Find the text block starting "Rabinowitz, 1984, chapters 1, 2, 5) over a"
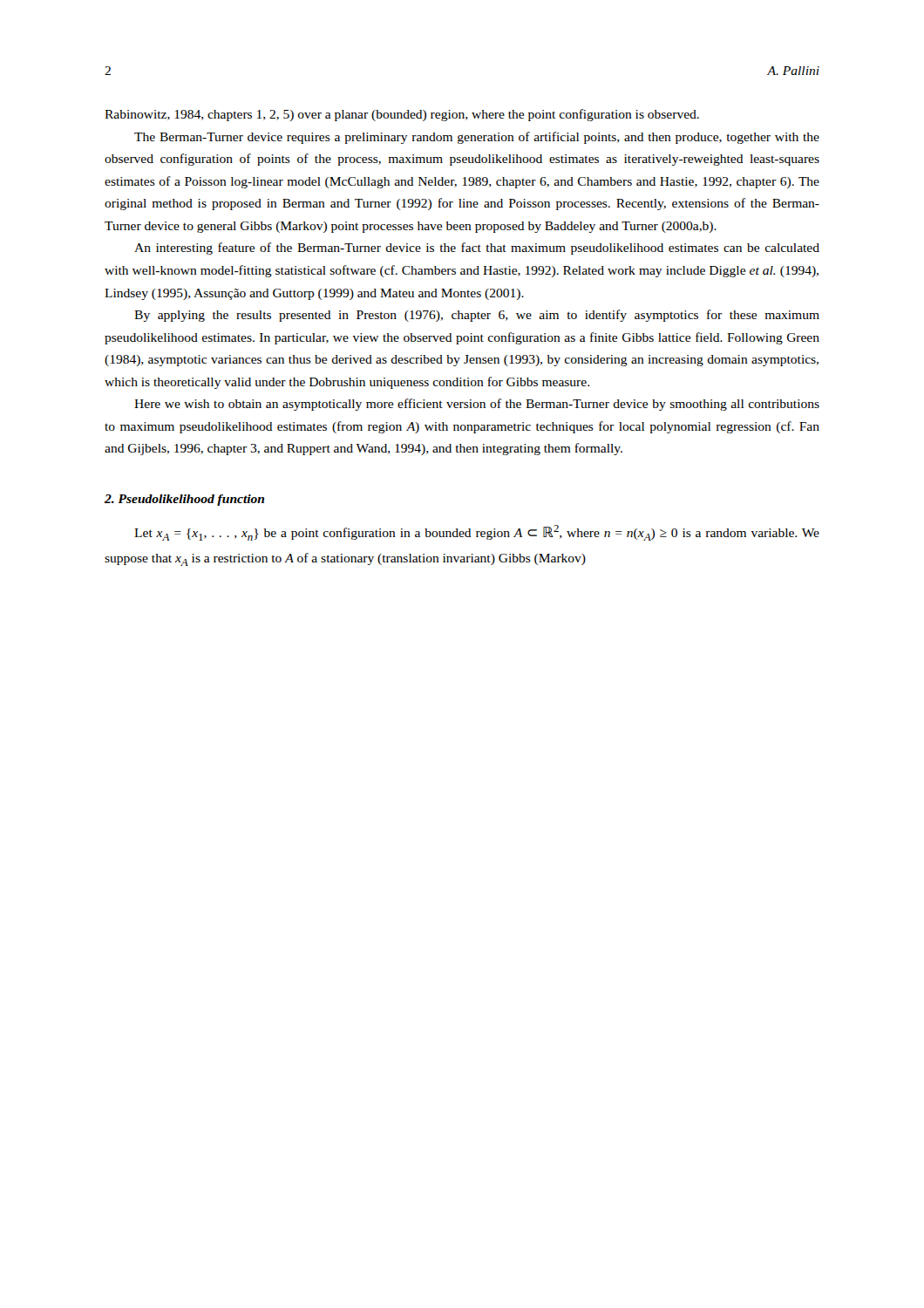This screenshot has height=1308, width=924. (x=402, y=114)
